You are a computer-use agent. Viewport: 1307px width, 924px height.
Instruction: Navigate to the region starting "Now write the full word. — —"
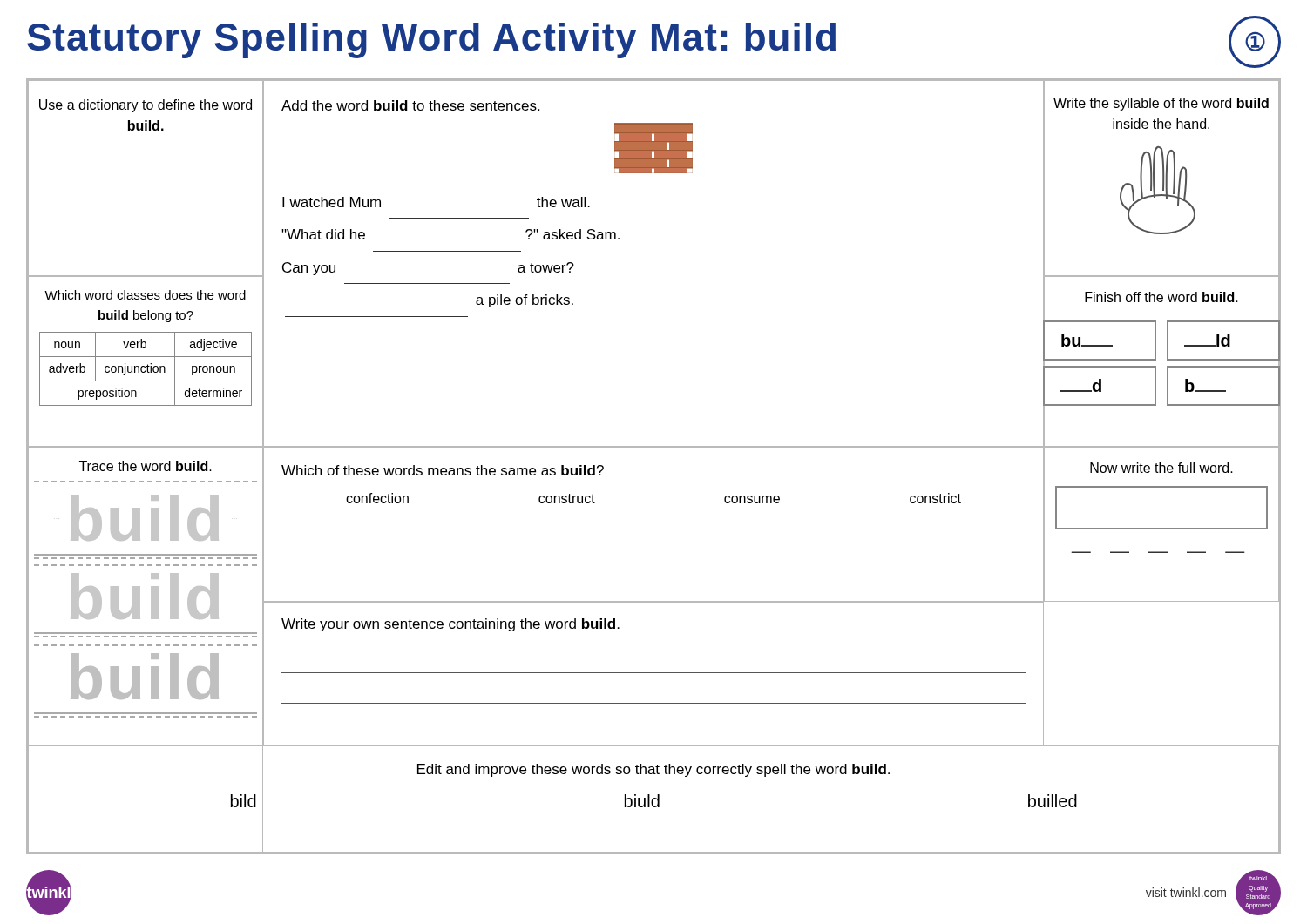coord(1161,513)
